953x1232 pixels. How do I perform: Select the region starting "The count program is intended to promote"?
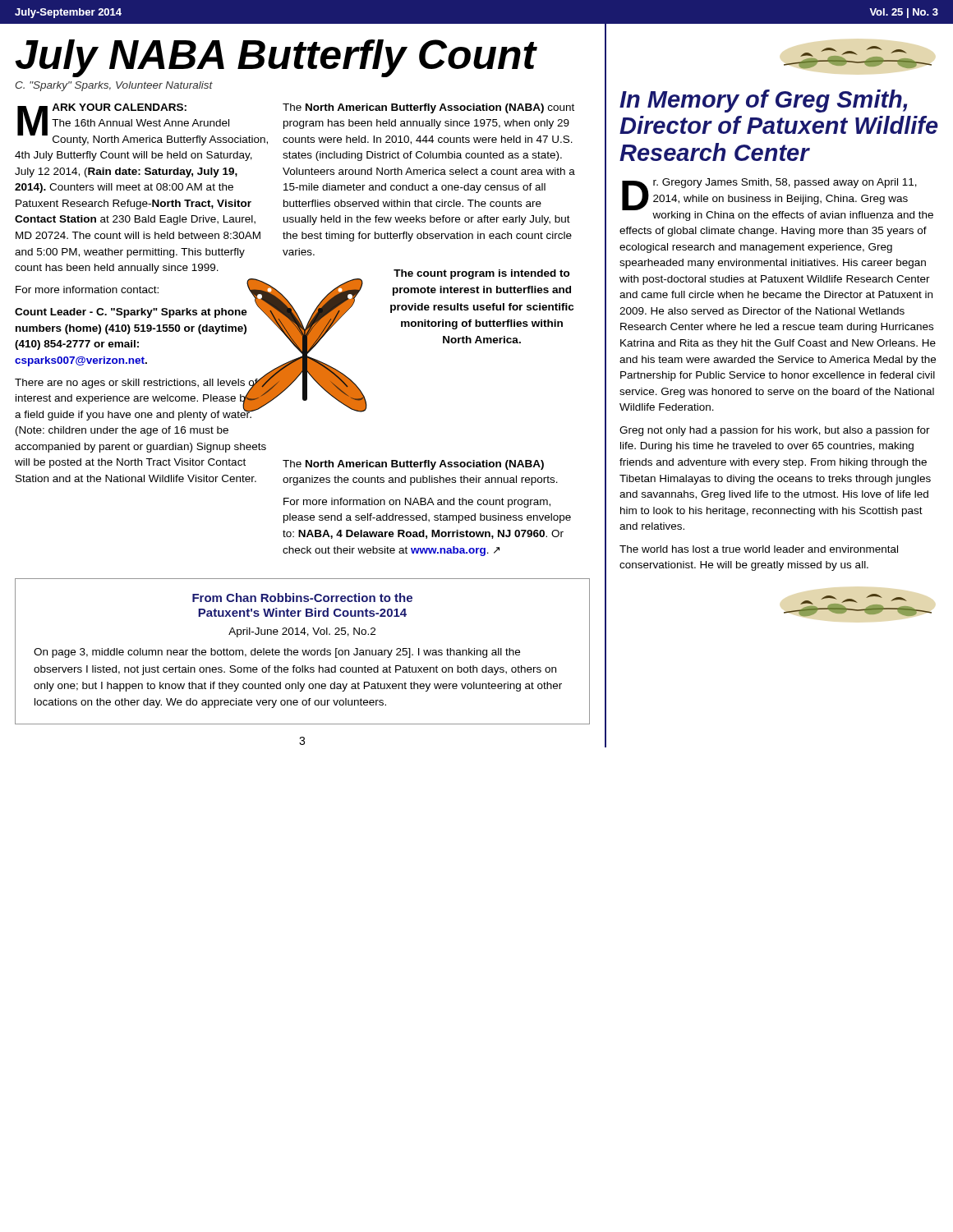(x=476, y=307)
